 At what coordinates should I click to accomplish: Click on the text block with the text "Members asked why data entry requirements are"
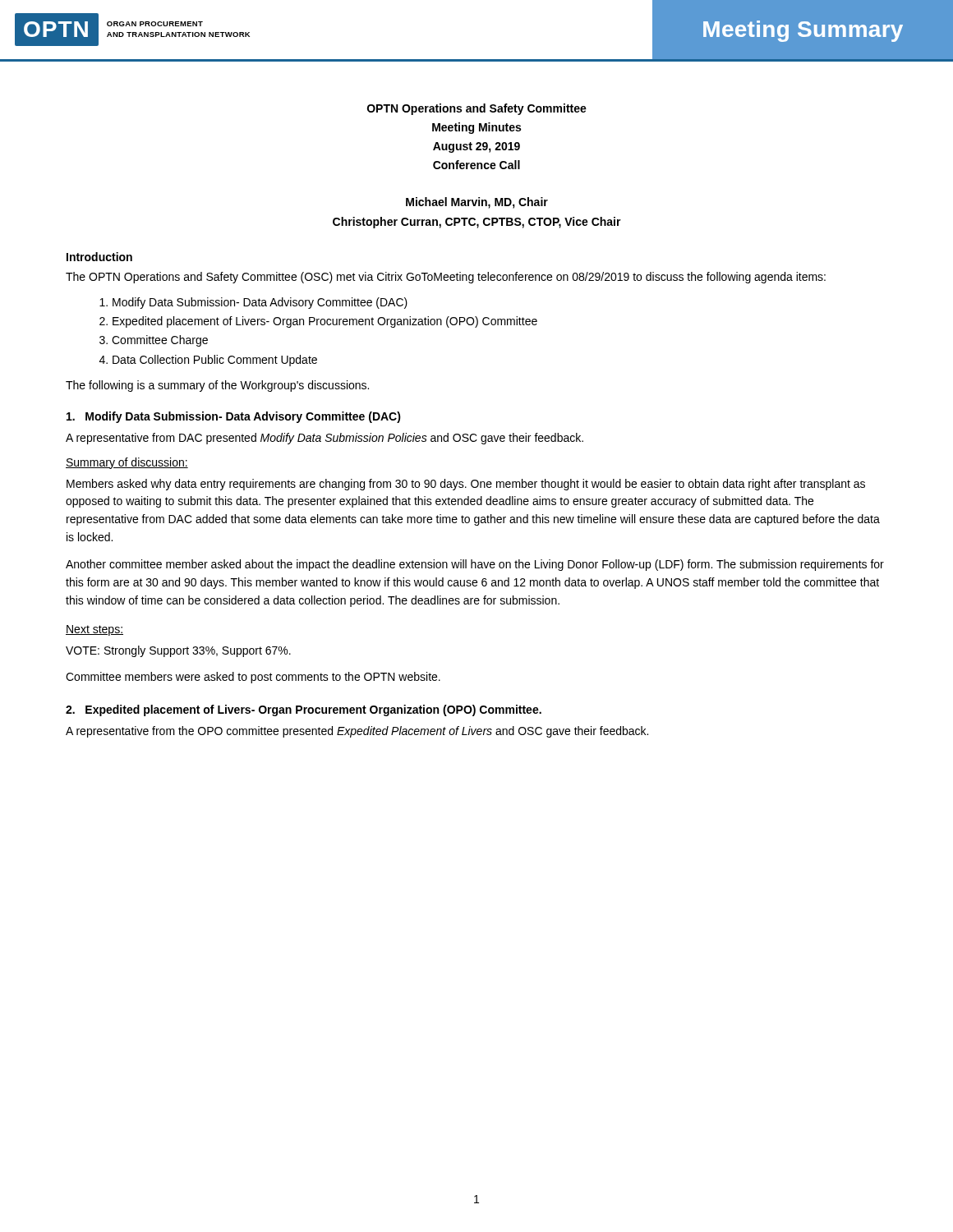click(473, 510)
